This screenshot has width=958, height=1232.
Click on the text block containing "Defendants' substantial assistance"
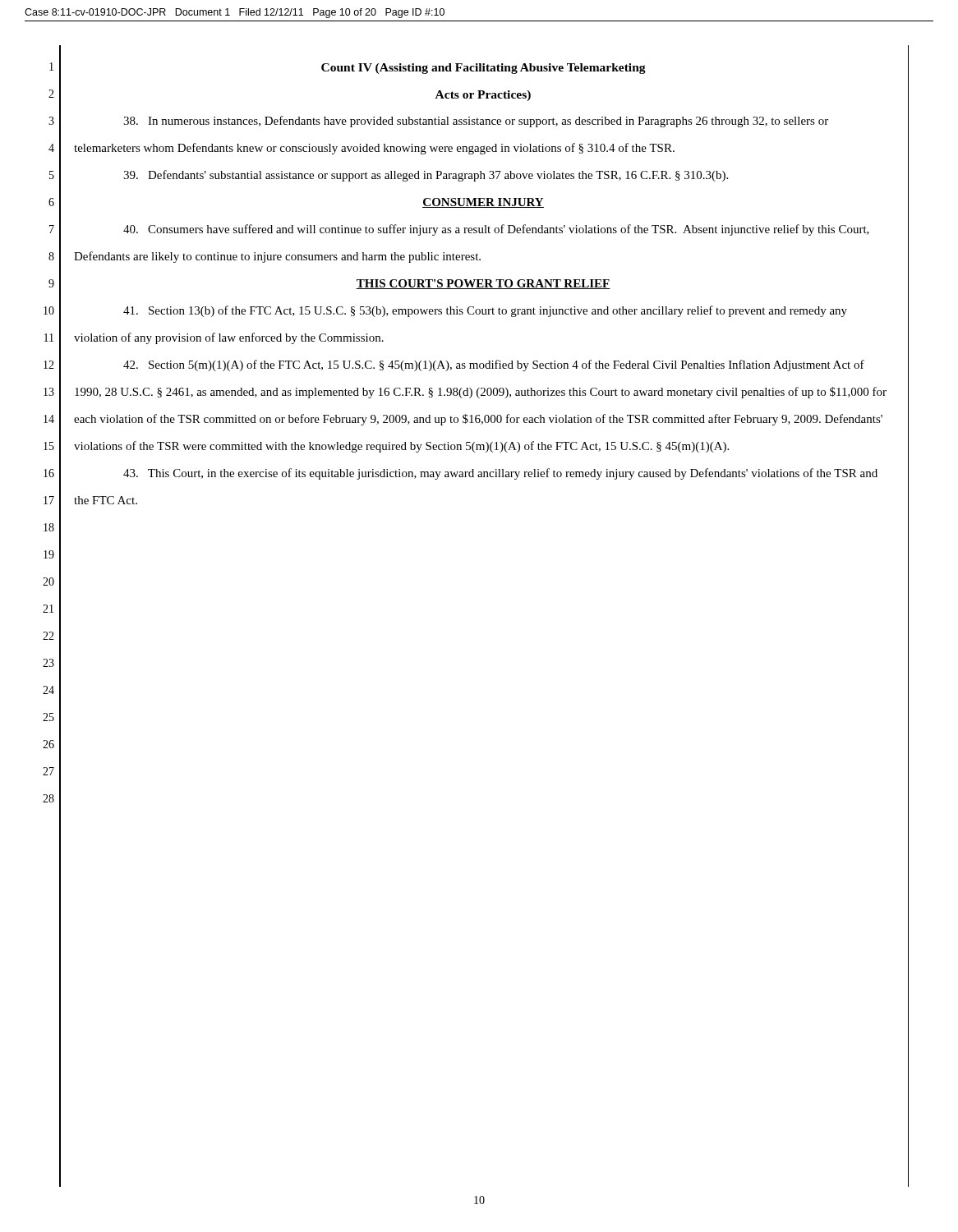(426, 175)
